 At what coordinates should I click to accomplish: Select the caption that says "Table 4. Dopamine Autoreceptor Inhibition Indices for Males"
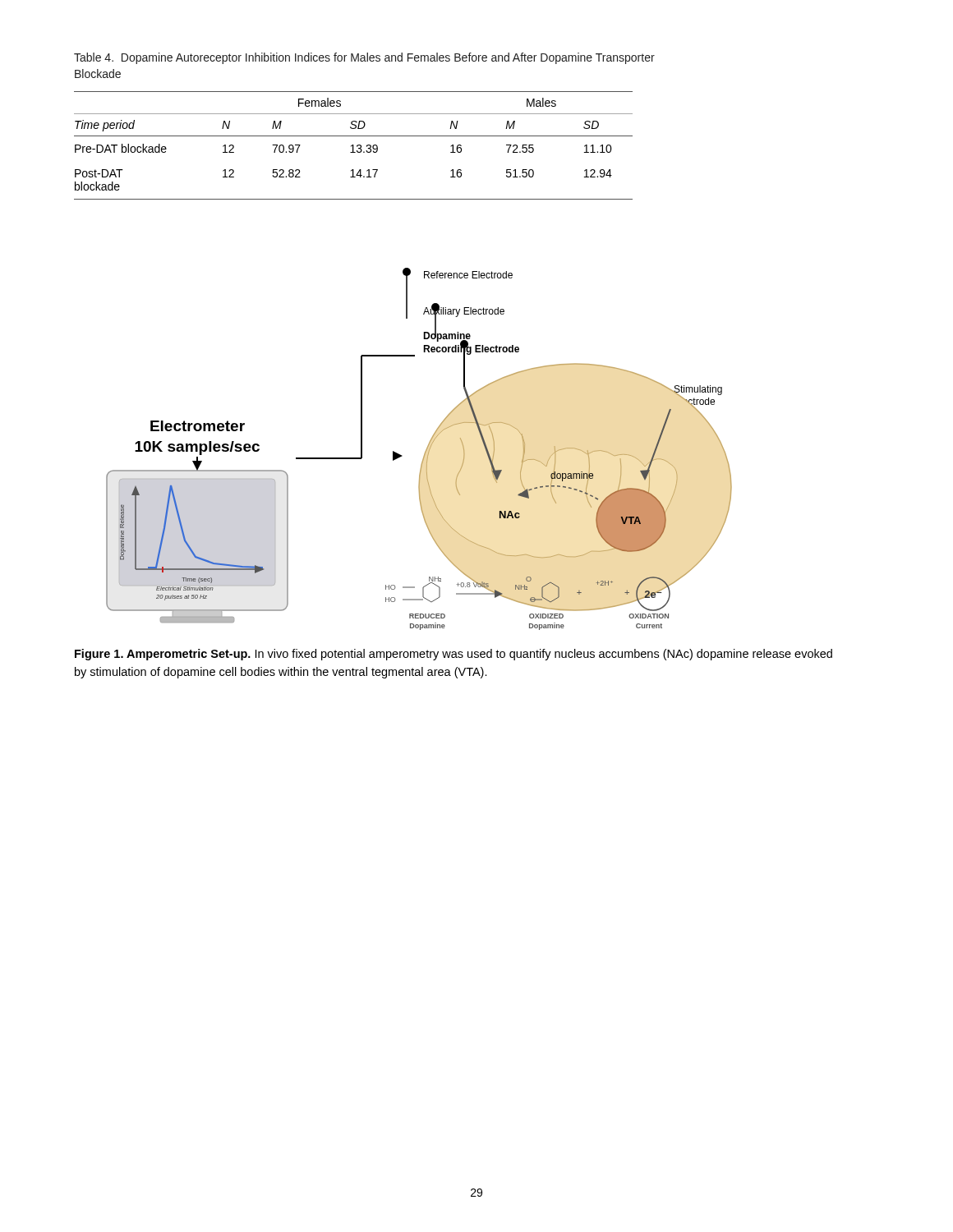click(364, 66)
